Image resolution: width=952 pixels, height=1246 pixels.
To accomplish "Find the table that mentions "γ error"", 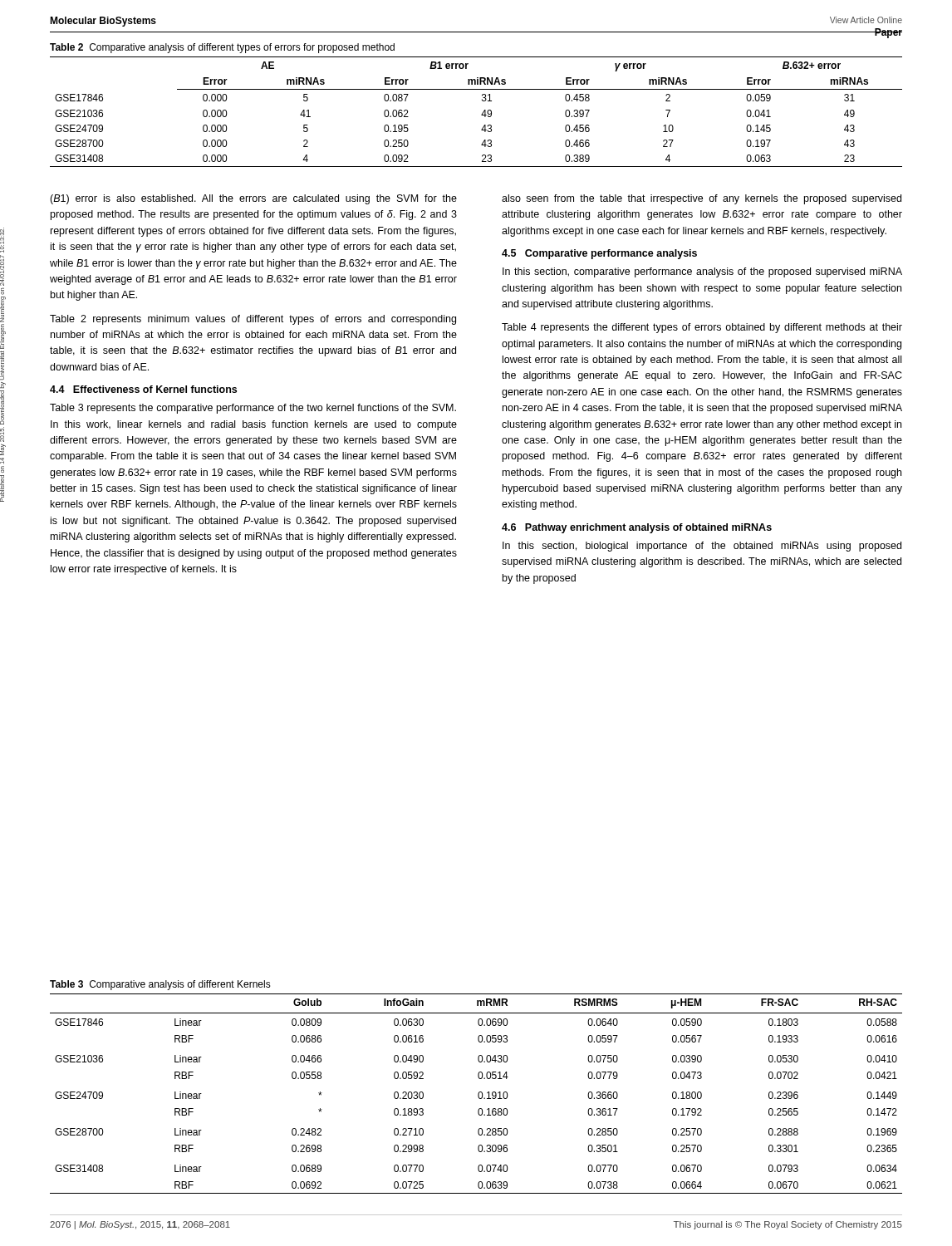I will (x=476, y=112).
